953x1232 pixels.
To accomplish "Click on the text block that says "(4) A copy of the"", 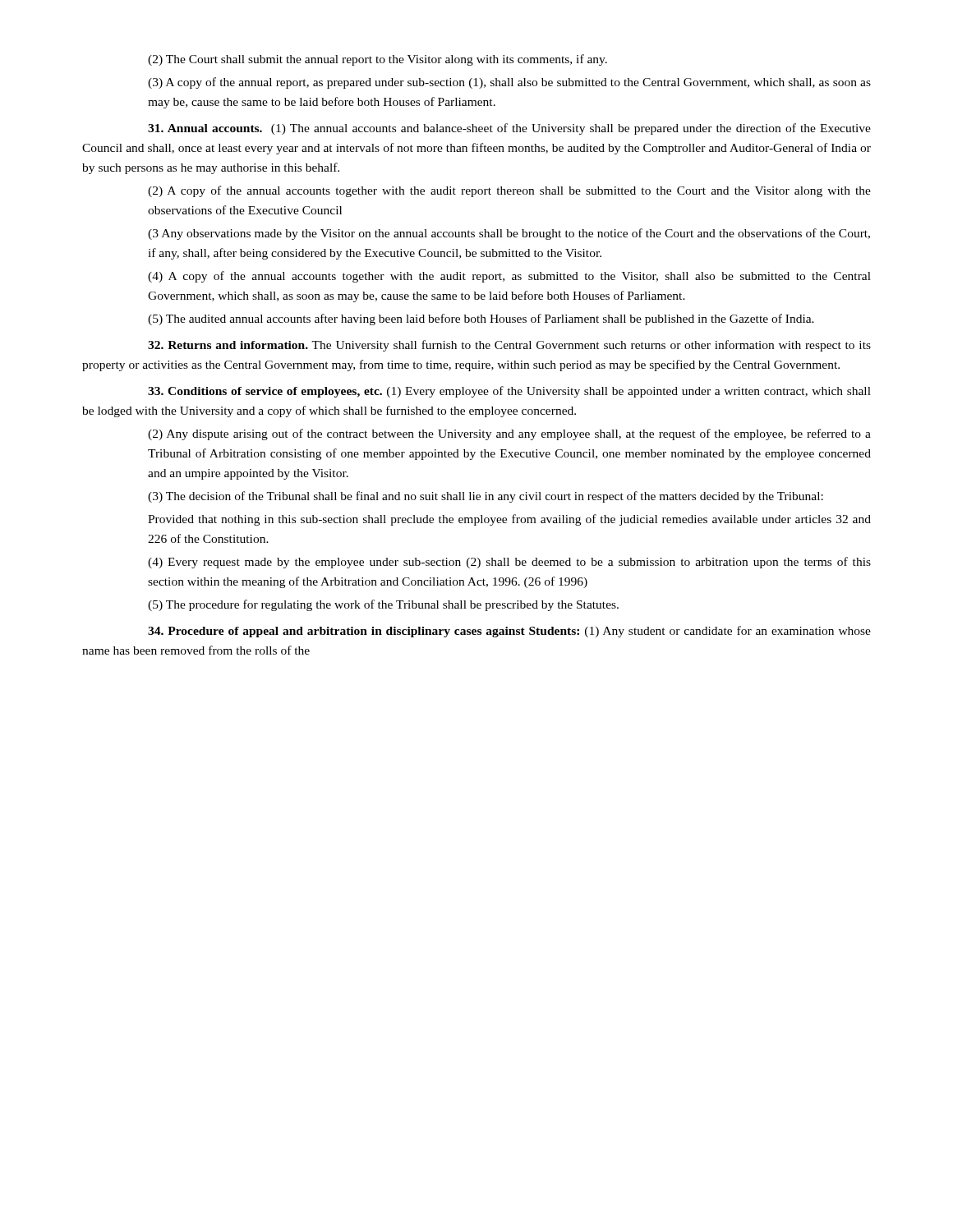I will (509, 286).
